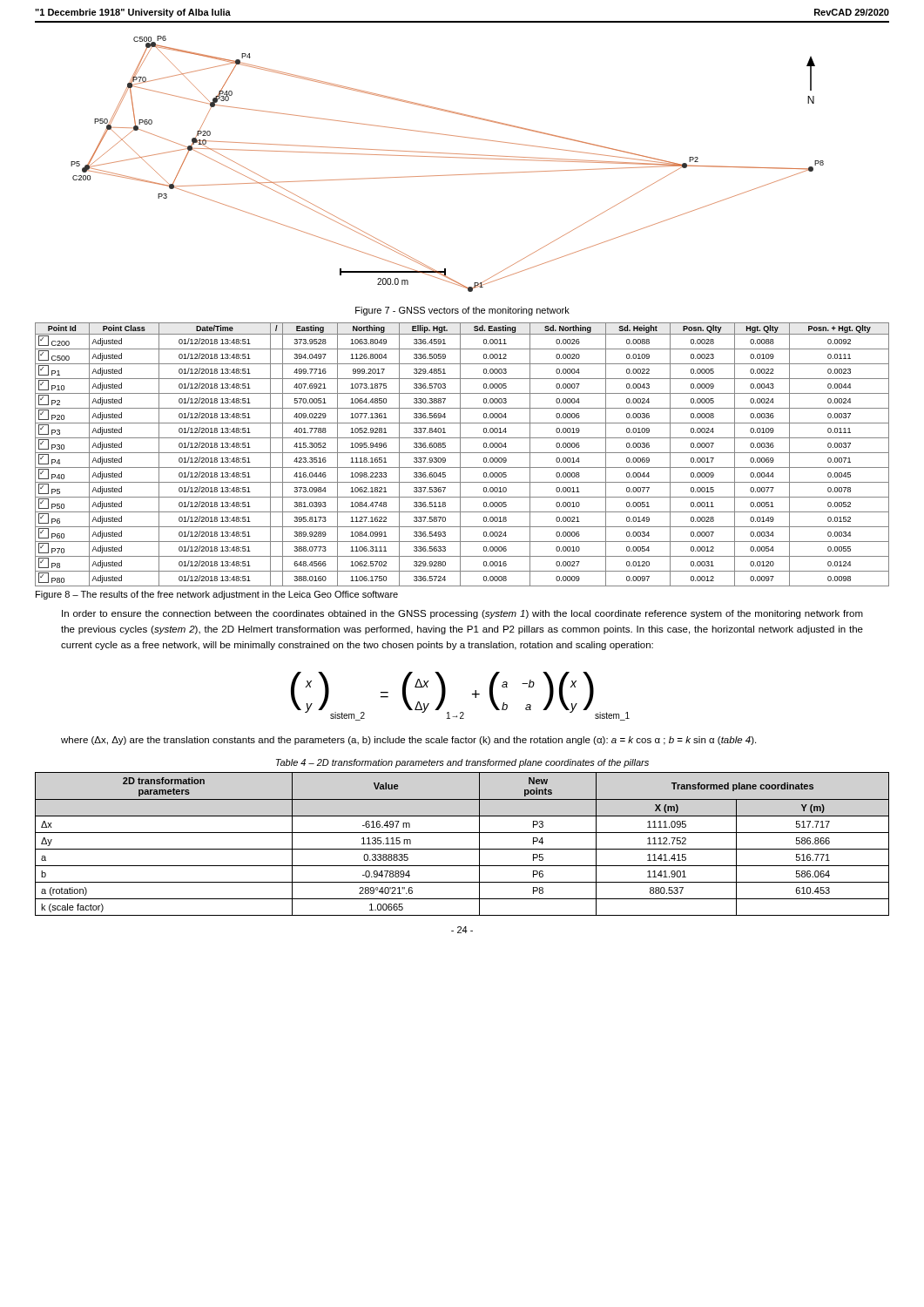Select the text starting "where (Δx, Δy) are"
The image size is (924, 1307).
pos(409,740)
